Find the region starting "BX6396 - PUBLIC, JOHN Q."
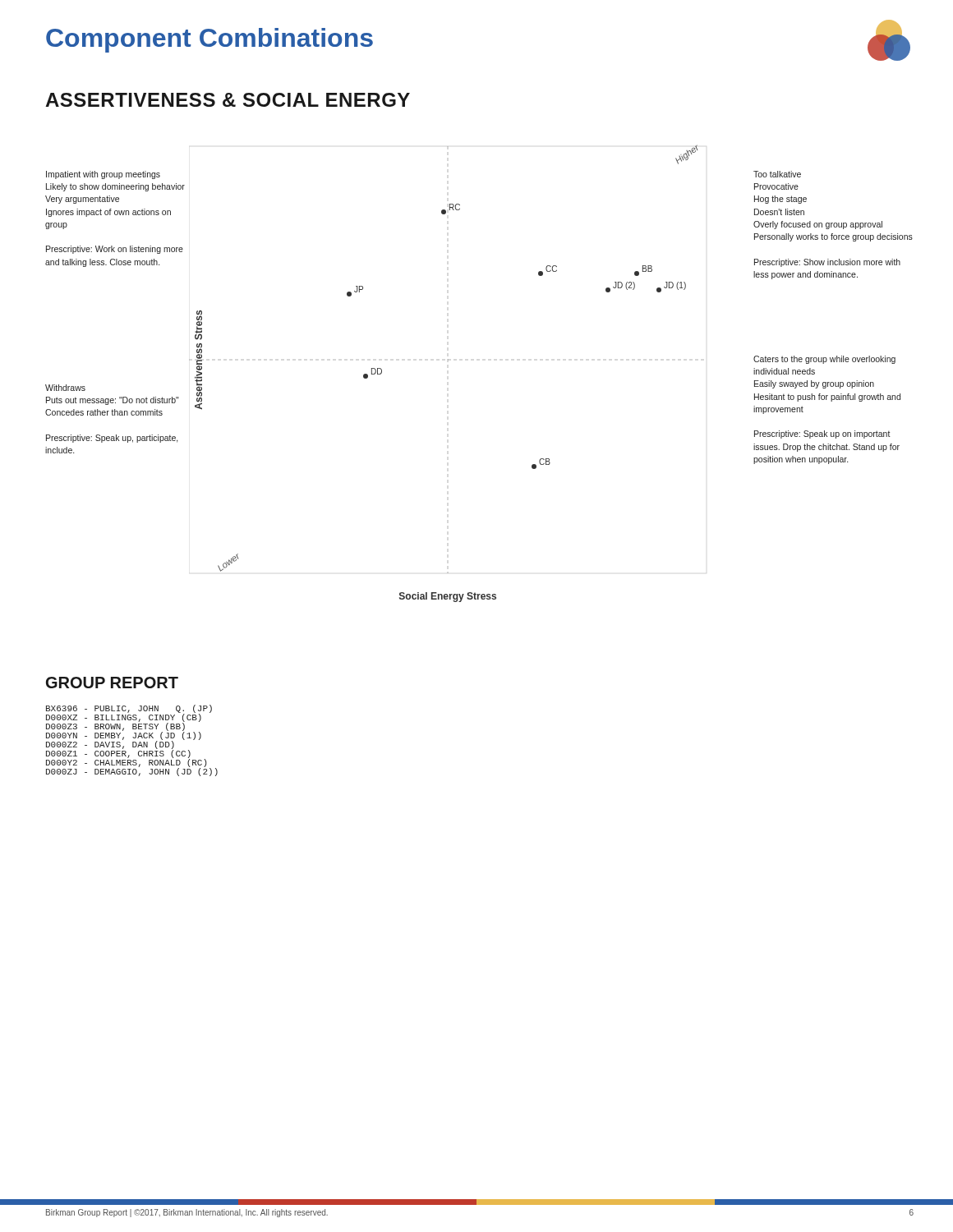 tap(132, 741)
